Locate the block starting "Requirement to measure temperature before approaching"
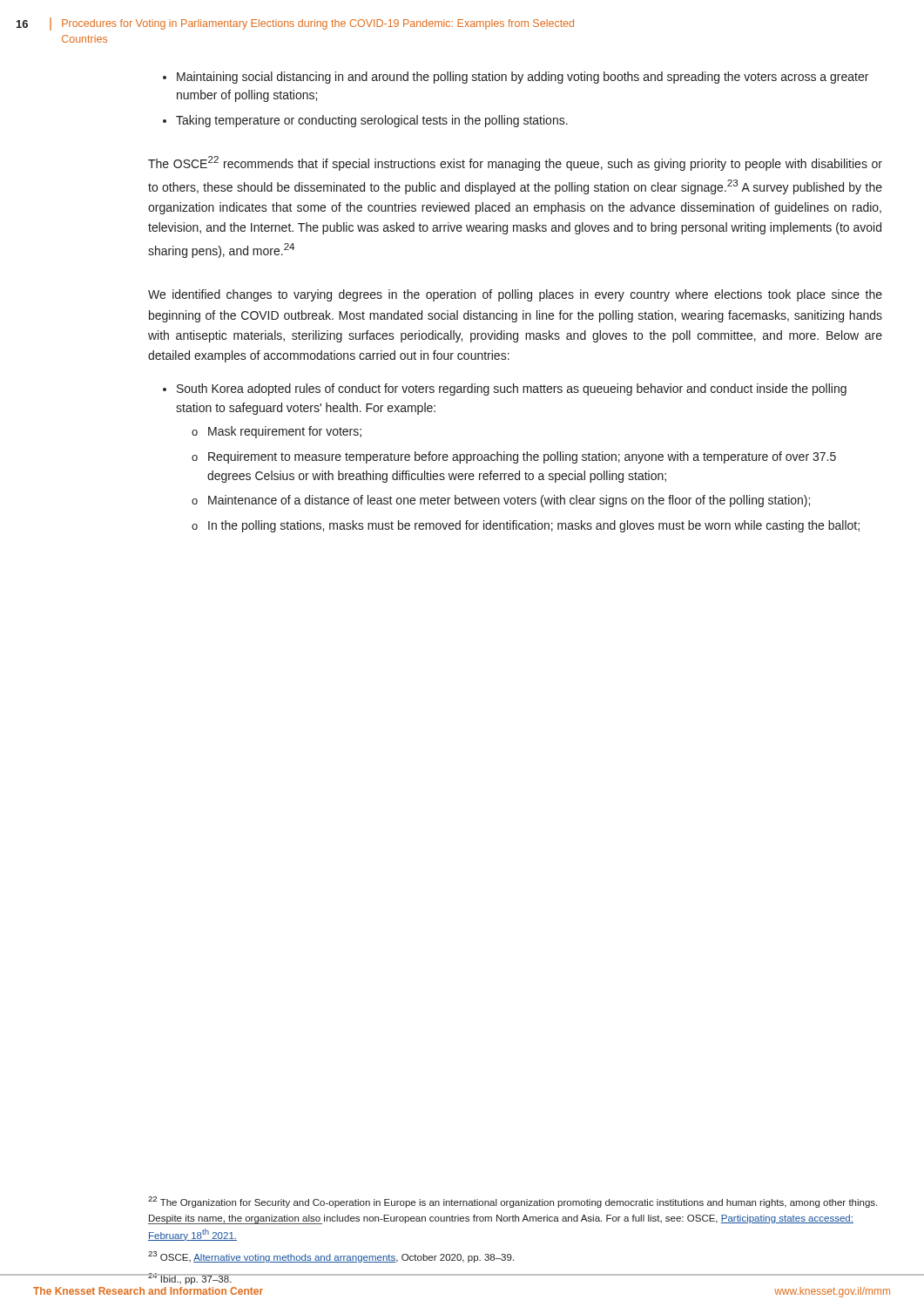924x1307 pixels. click(522, 466)
